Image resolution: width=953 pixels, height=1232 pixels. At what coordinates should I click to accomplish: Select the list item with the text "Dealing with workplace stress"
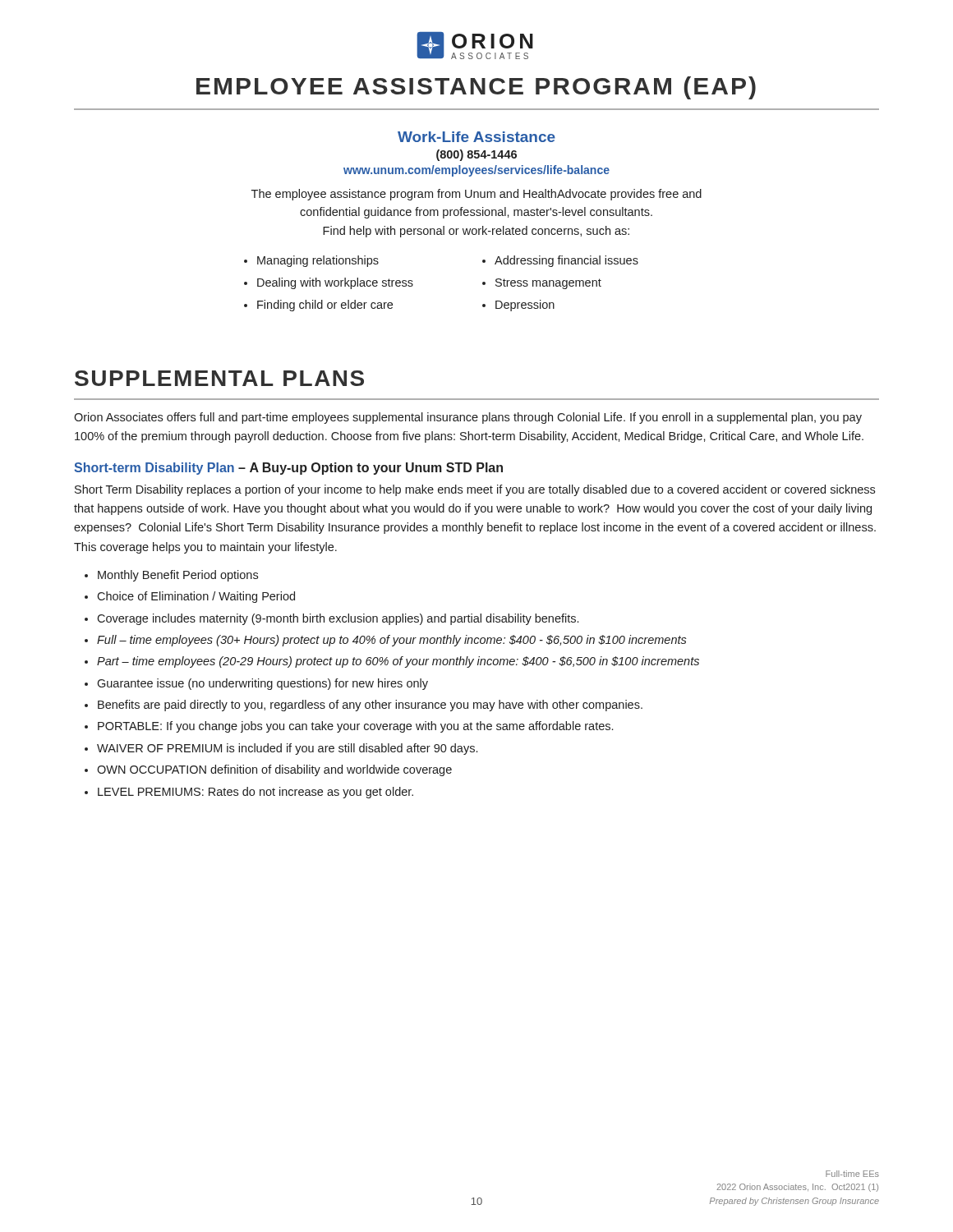tap(335, 283)
